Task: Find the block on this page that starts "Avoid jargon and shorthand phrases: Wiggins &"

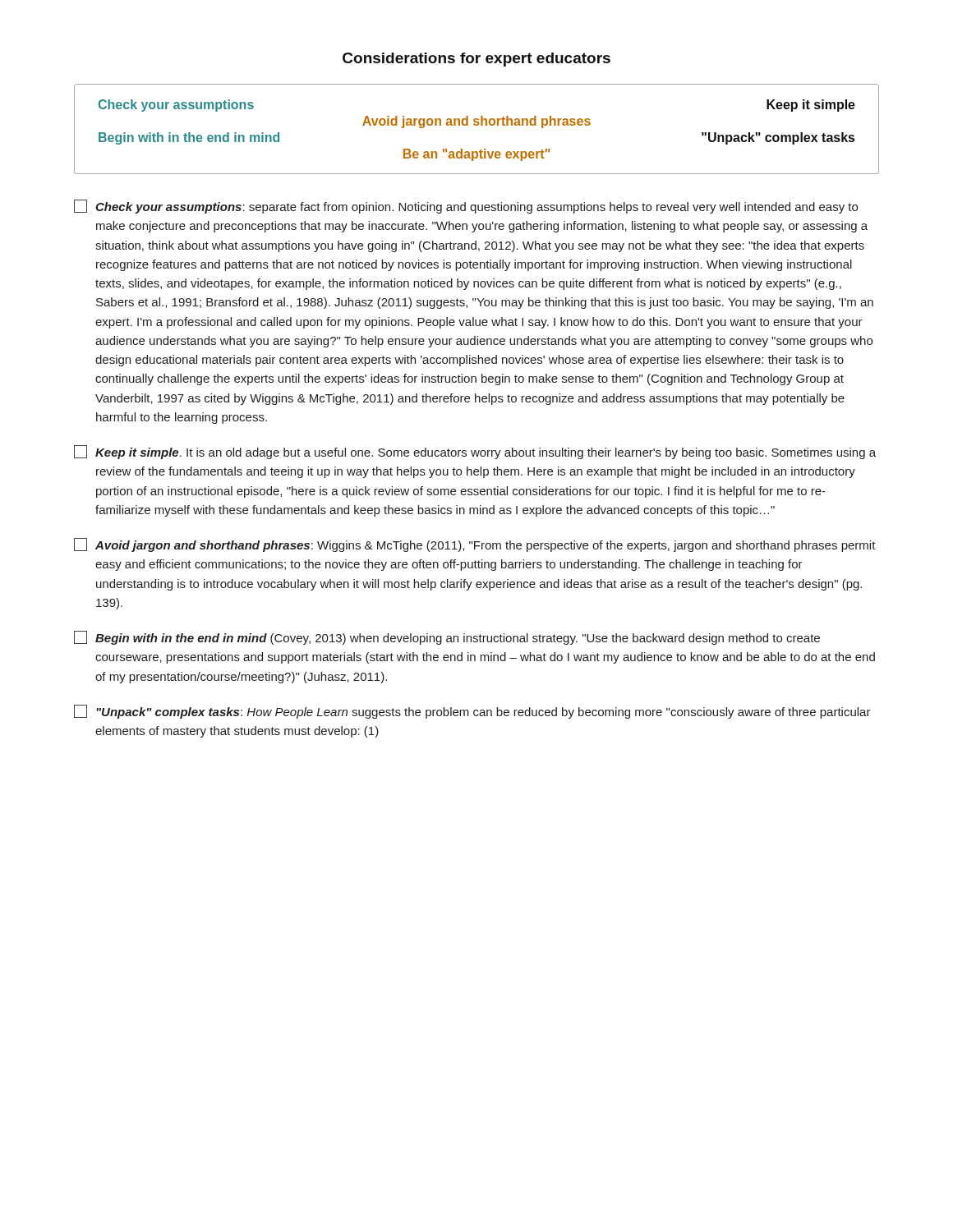Action: (476, 574)
